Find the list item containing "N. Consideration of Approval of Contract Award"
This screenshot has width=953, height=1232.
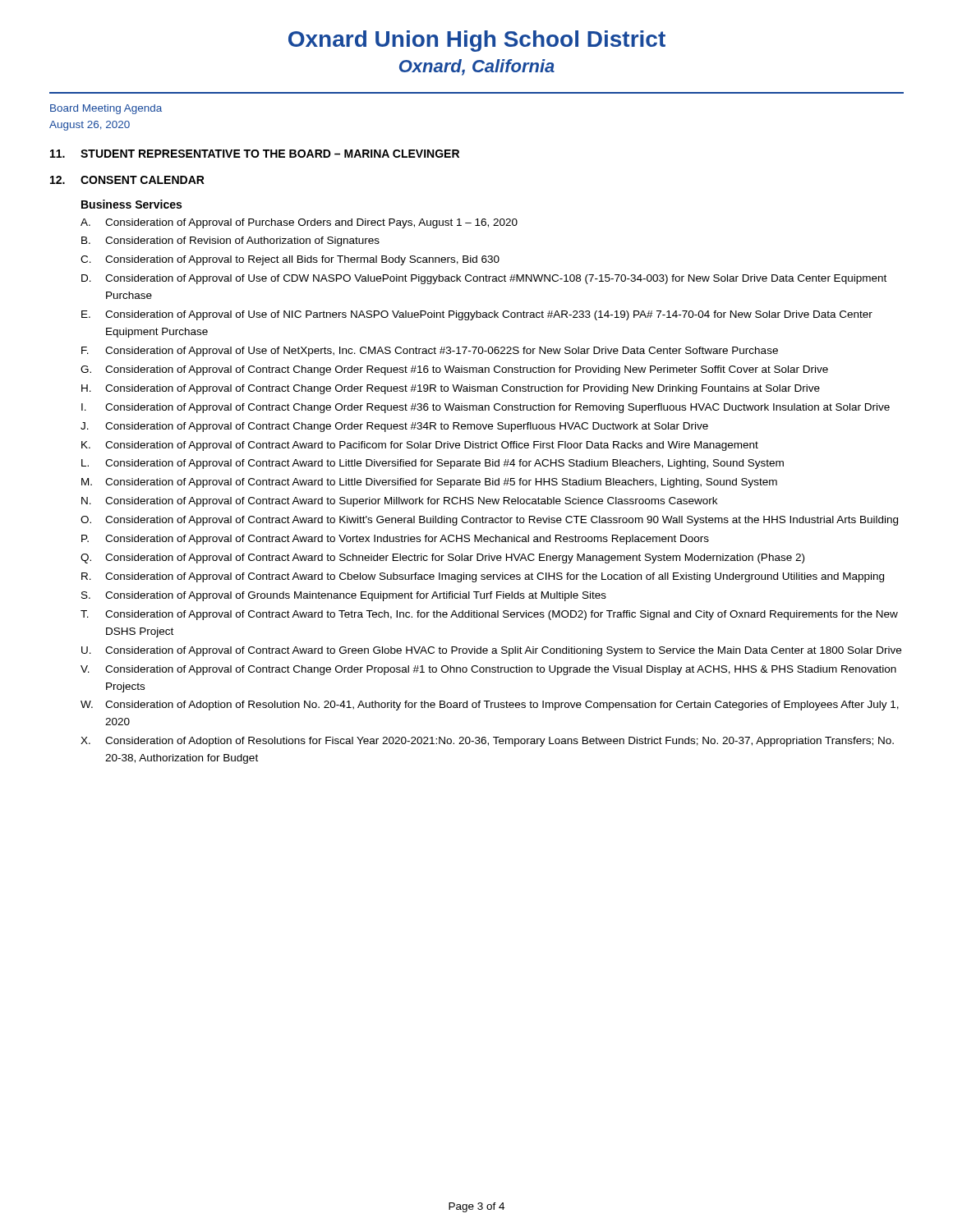point(492,502)
